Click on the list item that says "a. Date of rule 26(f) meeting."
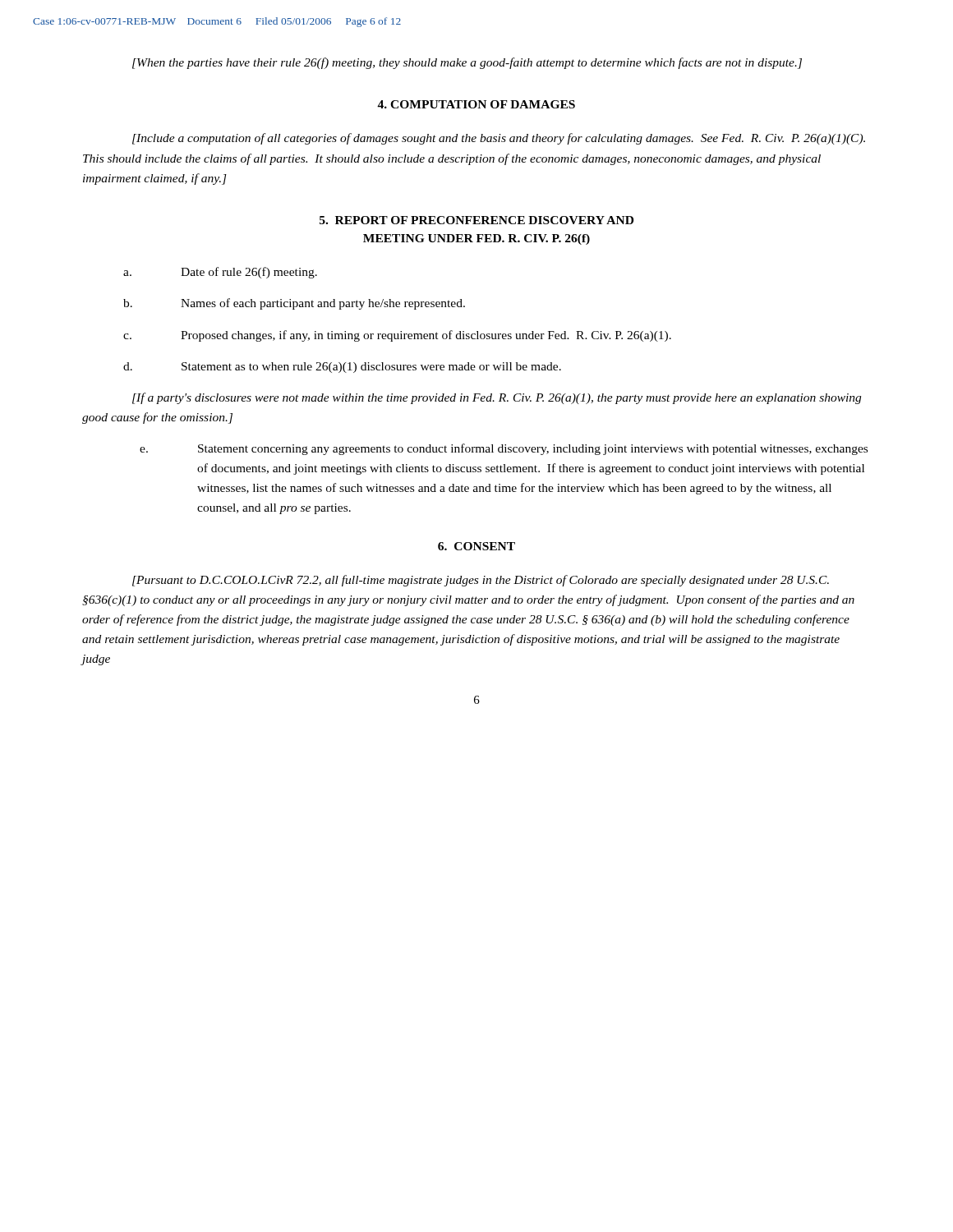This screenshot has height=1232, width=953. click(x=220, y=273)
